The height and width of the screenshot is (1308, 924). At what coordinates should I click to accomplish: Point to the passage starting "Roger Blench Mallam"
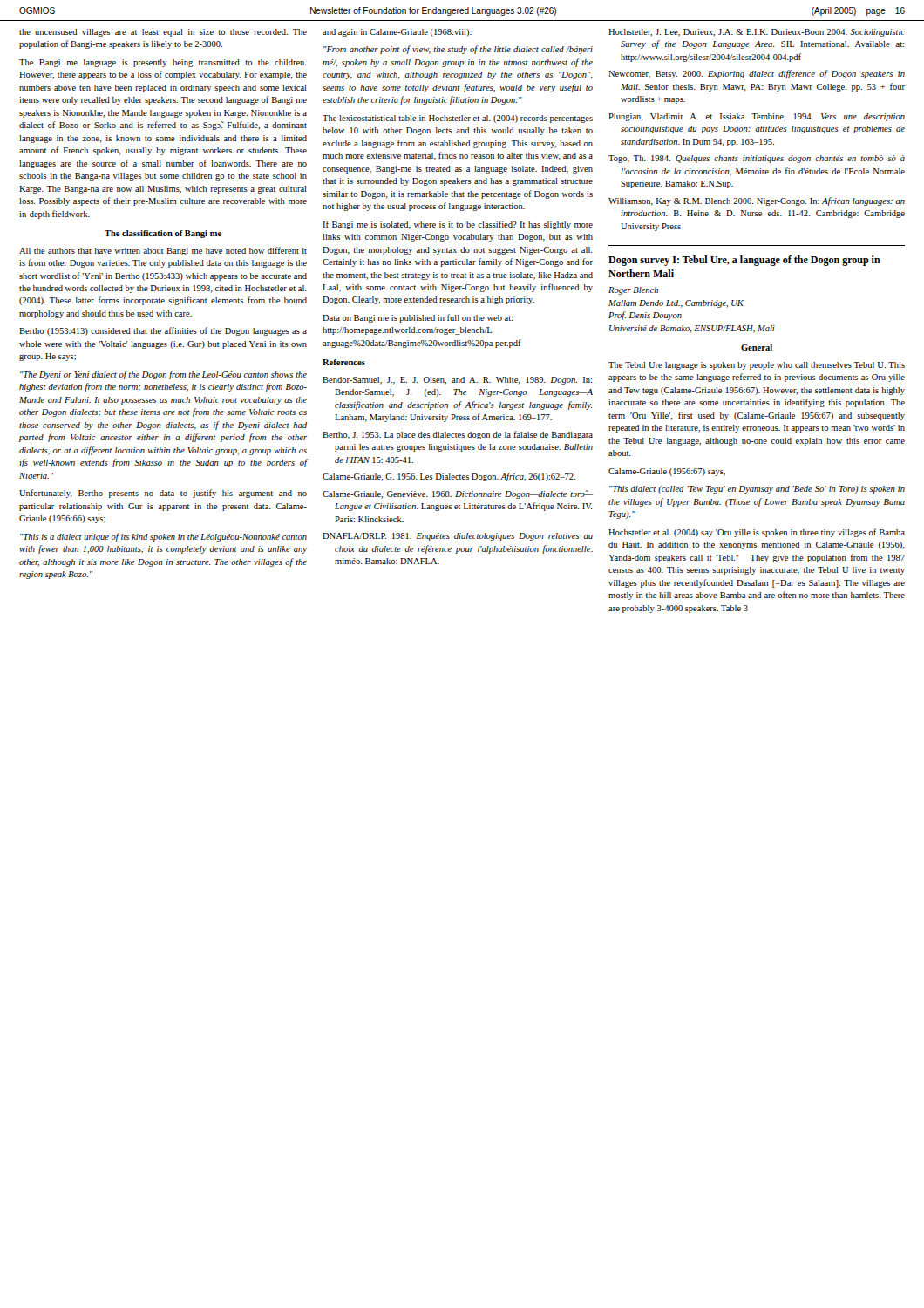(692, 309)
